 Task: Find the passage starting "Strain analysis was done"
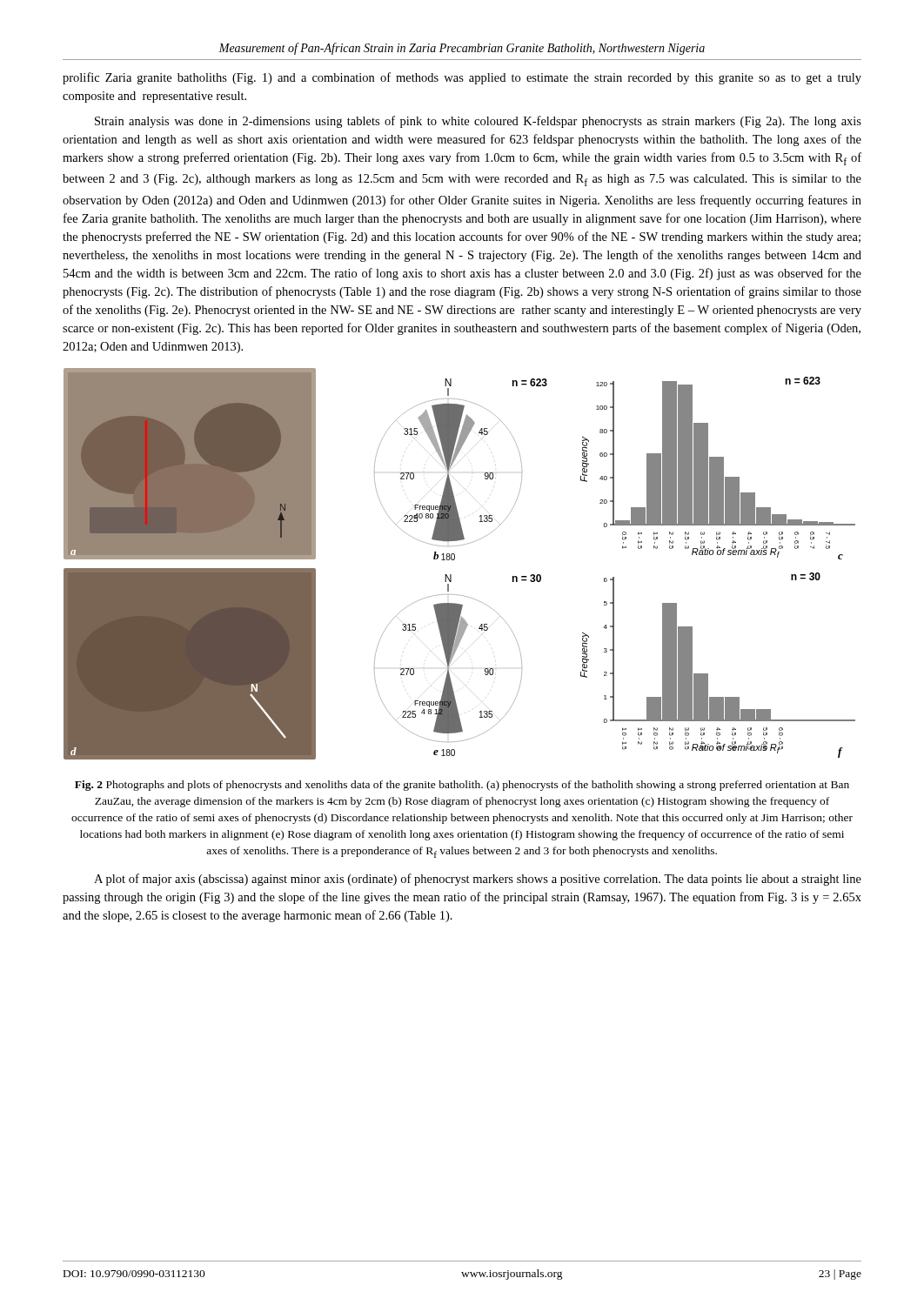coord(462,234)
